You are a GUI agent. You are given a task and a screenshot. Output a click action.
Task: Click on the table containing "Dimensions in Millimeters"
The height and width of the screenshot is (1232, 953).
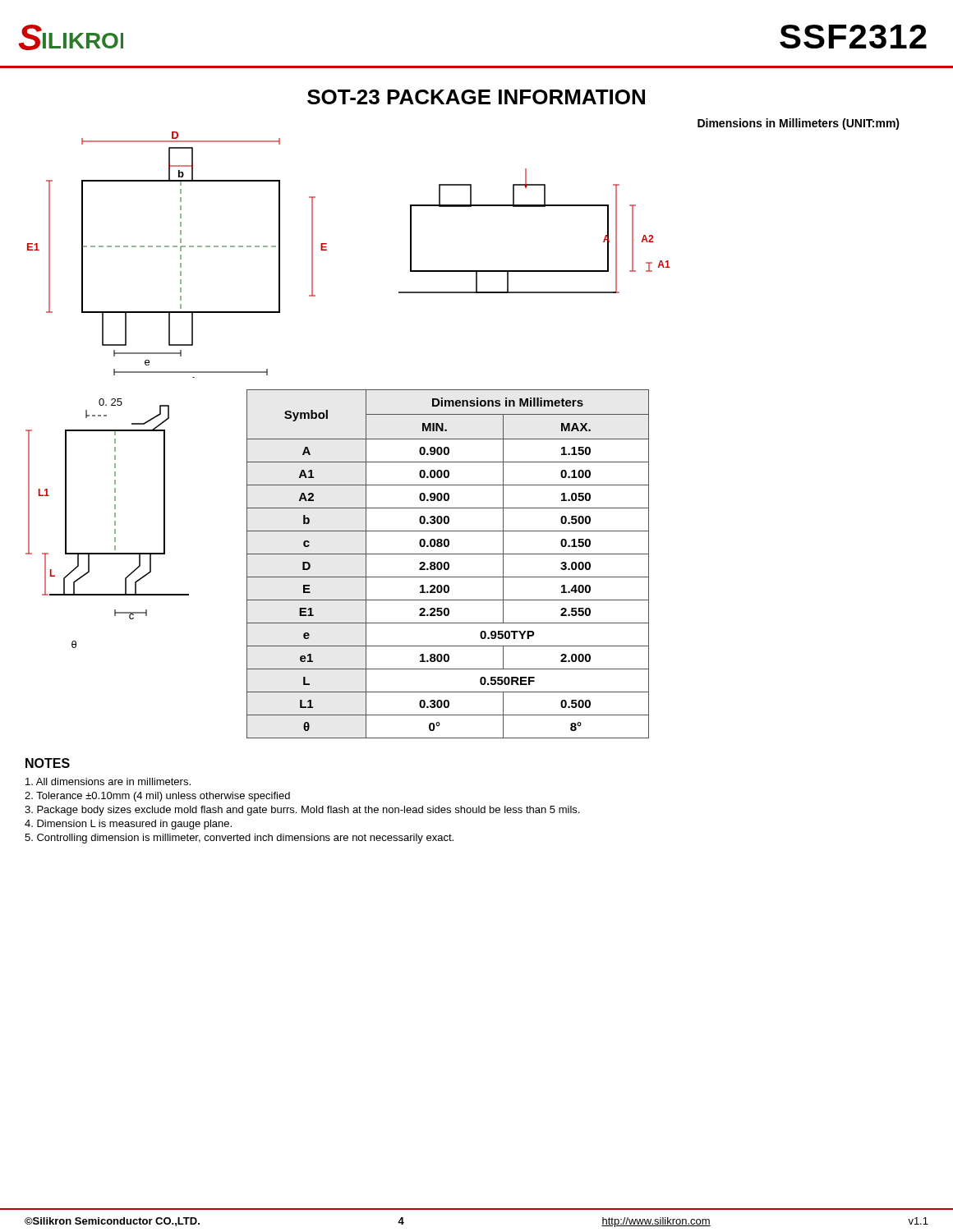(448, 564)
